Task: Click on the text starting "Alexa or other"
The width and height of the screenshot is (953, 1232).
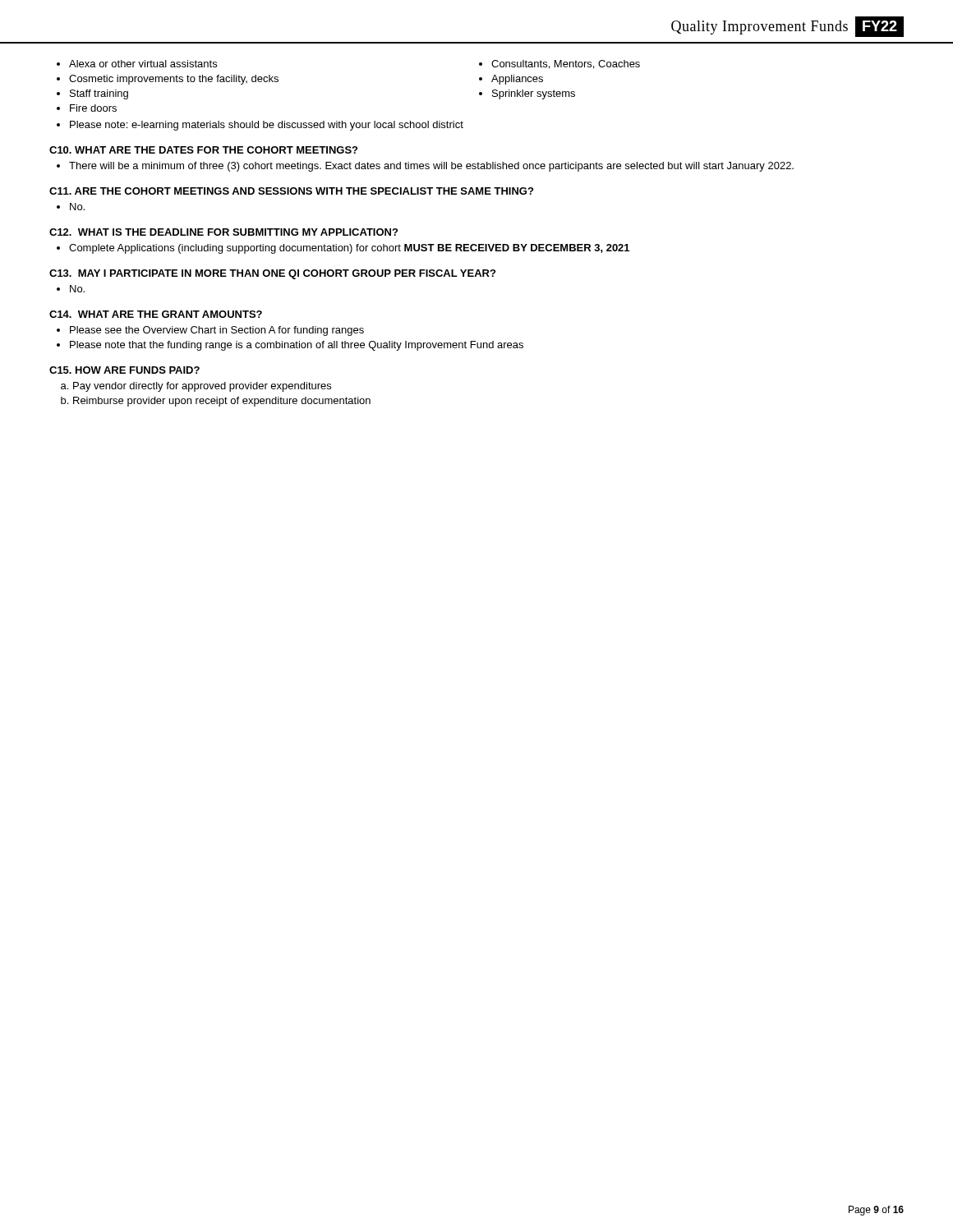Action: (x=143, y=64)
